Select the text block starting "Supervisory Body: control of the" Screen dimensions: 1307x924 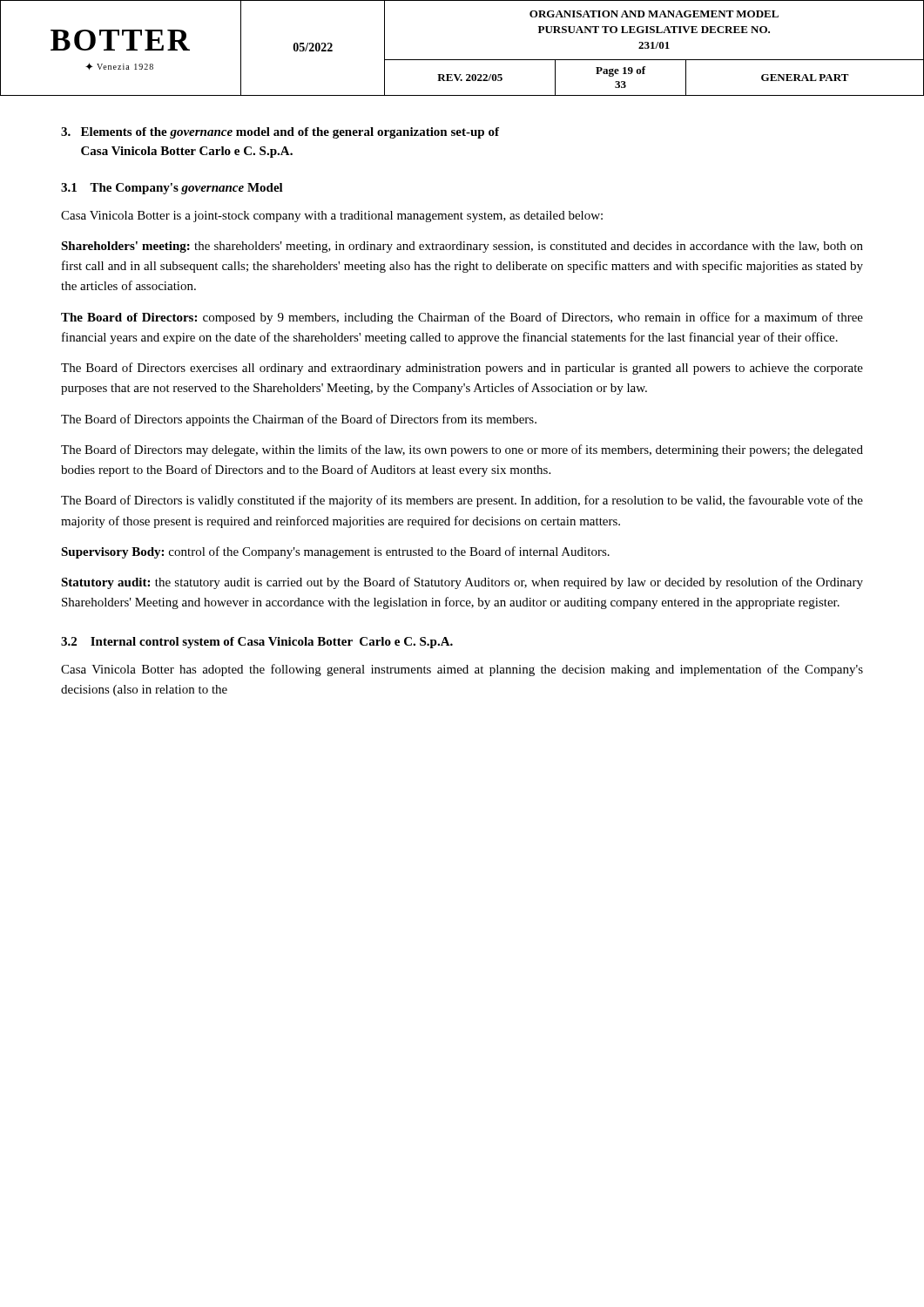(336, 551)
